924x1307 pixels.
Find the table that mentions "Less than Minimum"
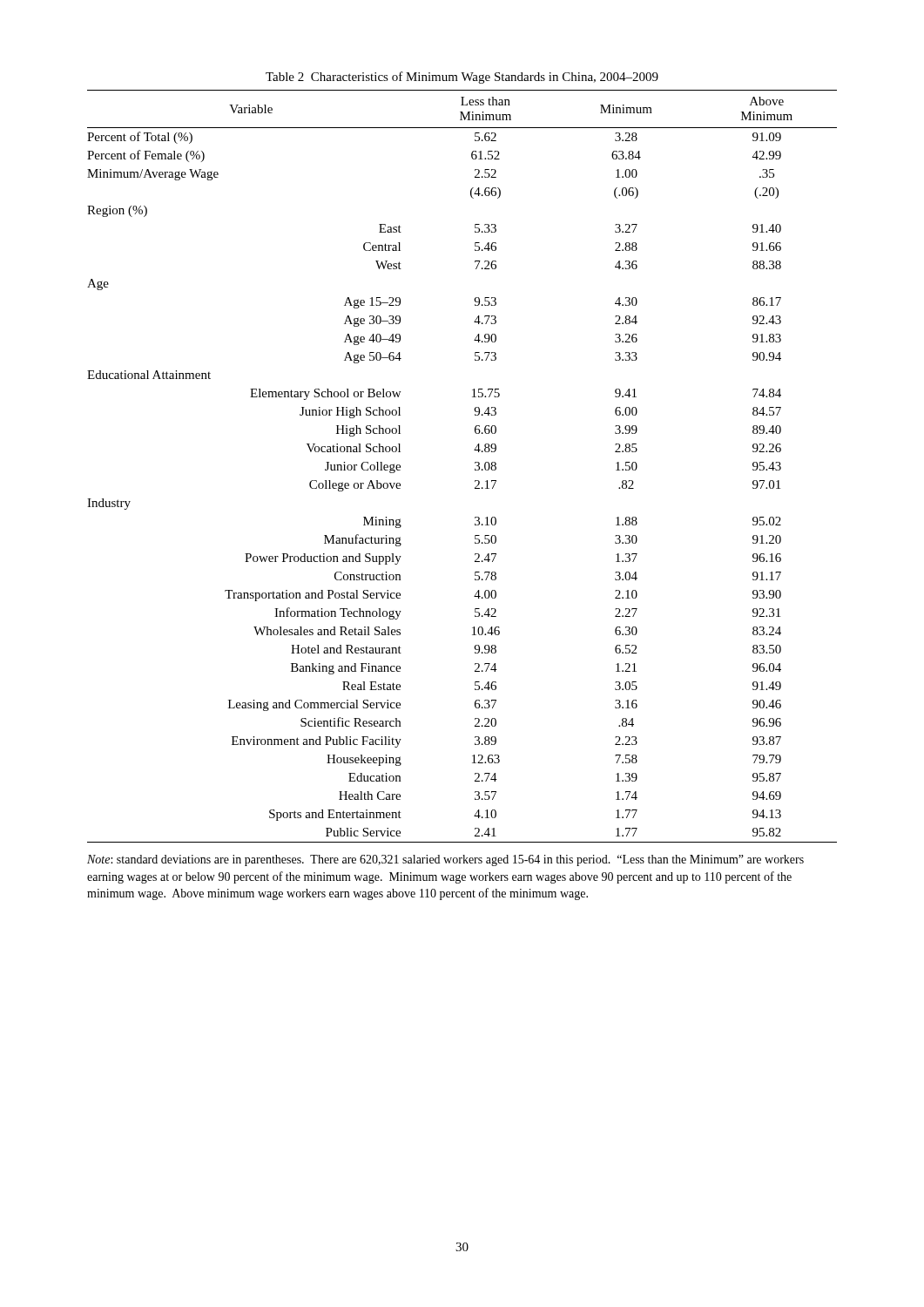[462, 466]
